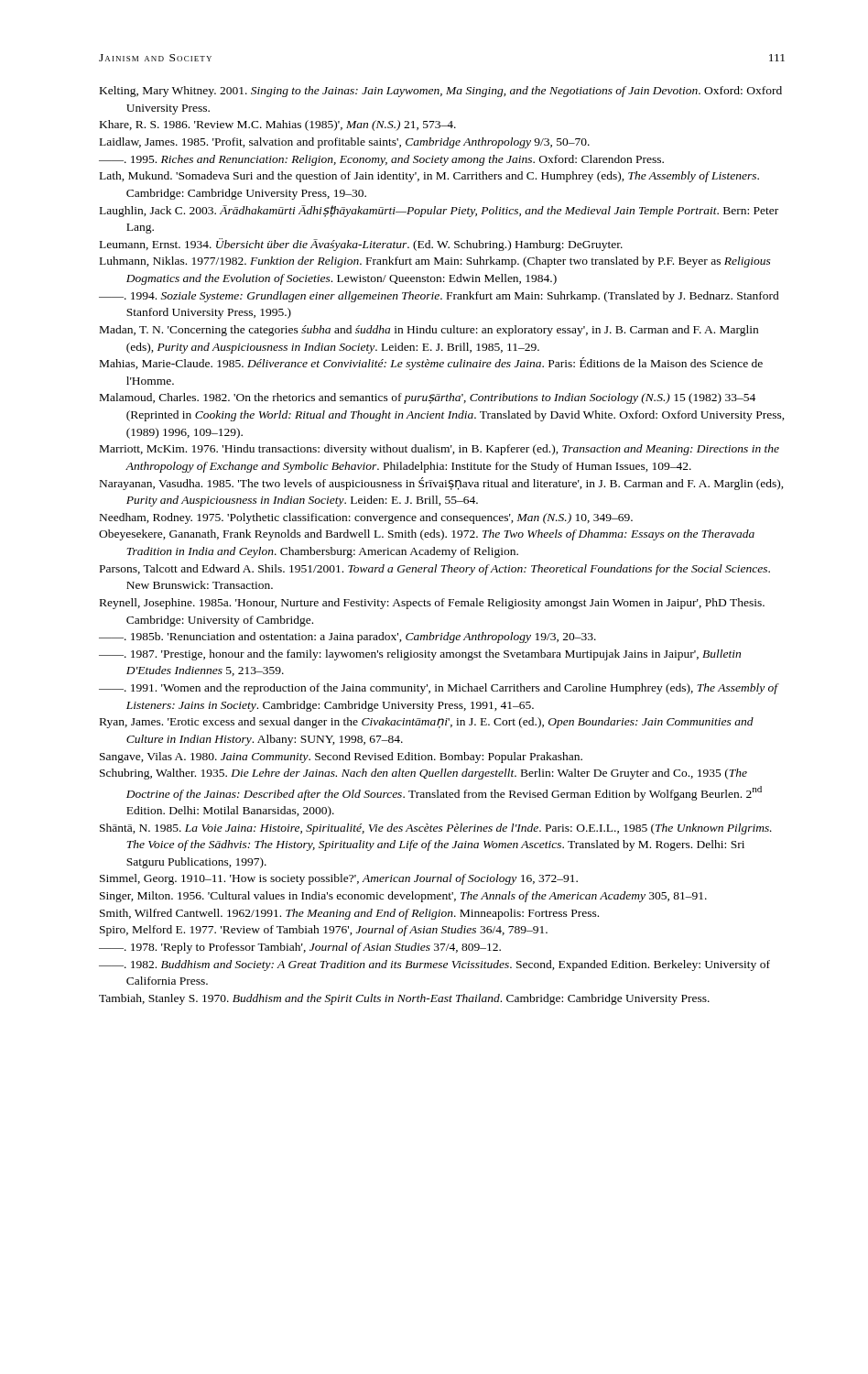
Task: Find the block on this page that starts "Kelting, Mary Whitney. 2001. Singing to"
Action: point(440,99)
